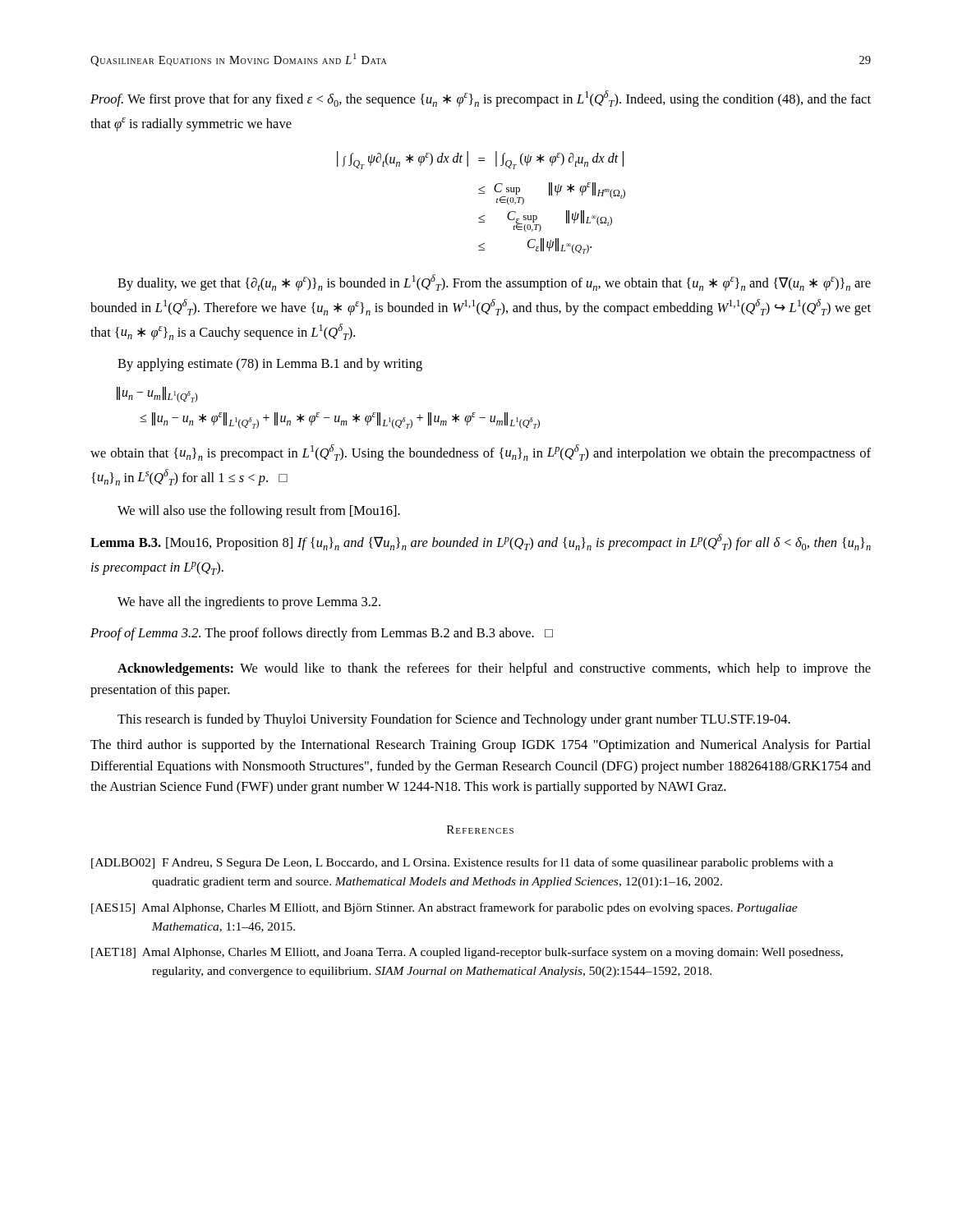953x1232 pixels.
Task: Find the element starting "| ∫ ∫QT ψ∂t(un ∗ φε) dx"
Action: pos(481,203)
